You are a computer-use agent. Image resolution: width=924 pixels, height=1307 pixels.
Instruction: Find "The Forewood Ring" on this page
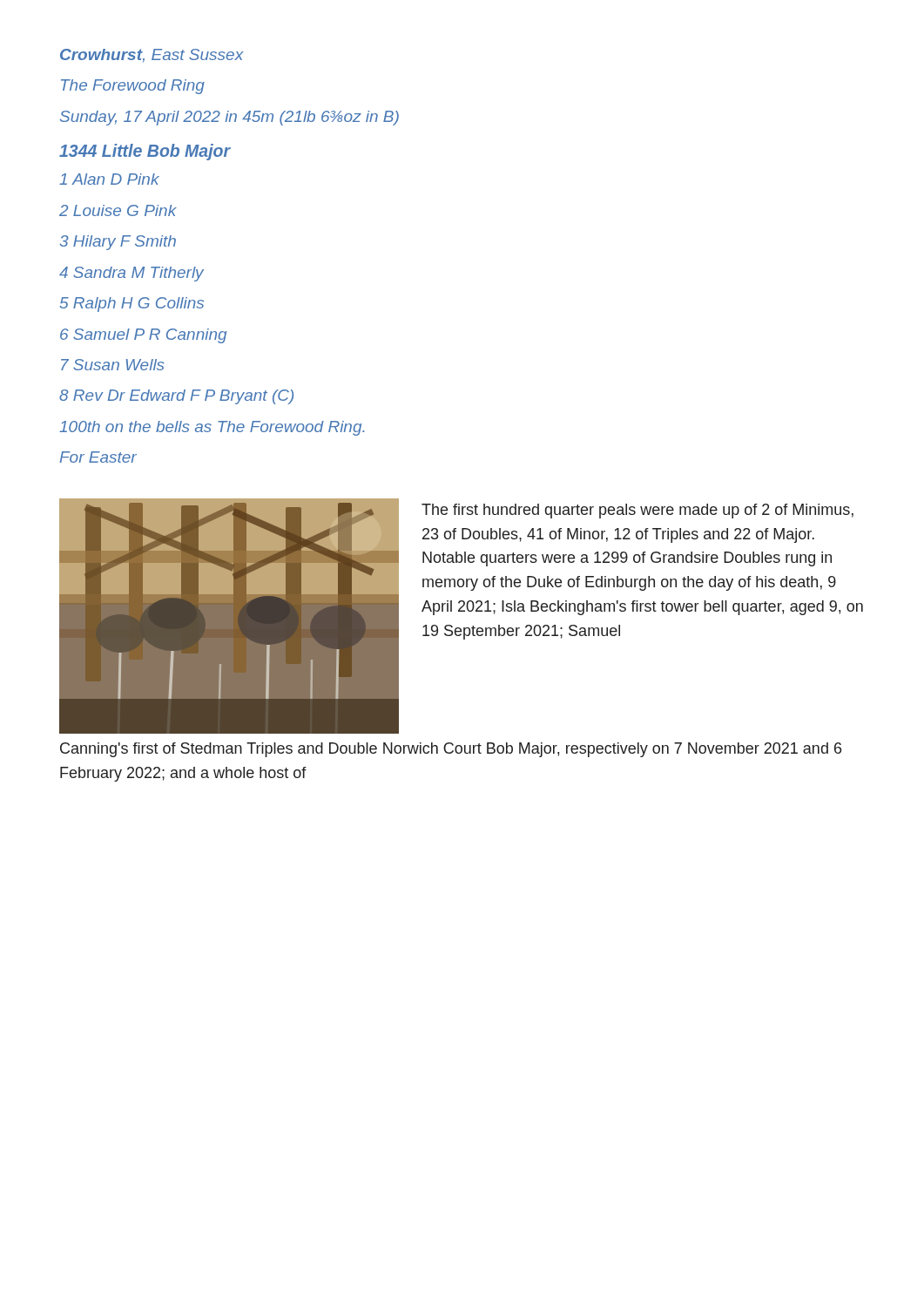pos(132,85)
